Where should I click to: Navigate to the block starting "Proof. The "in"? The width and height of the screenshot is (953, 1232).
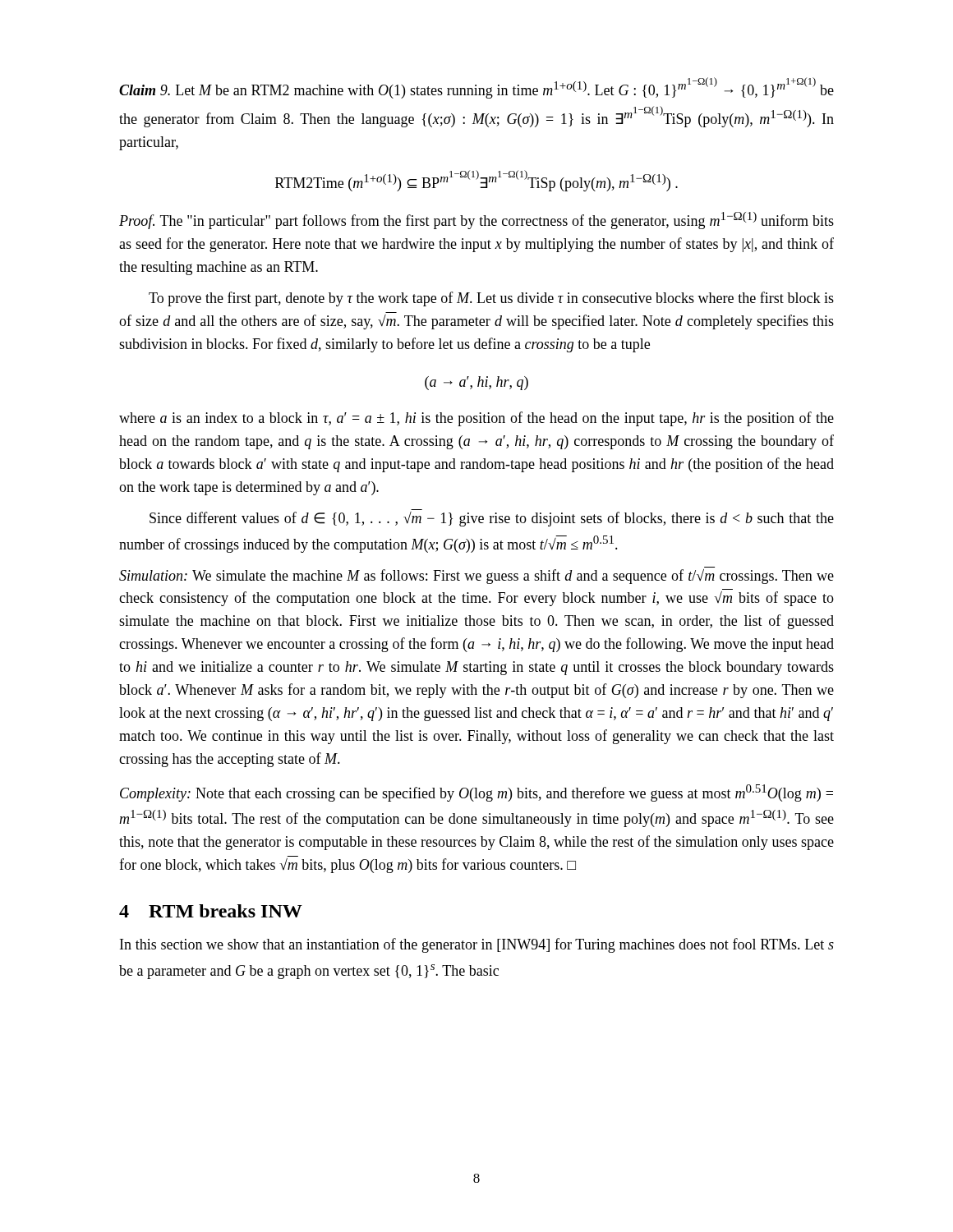476,243
